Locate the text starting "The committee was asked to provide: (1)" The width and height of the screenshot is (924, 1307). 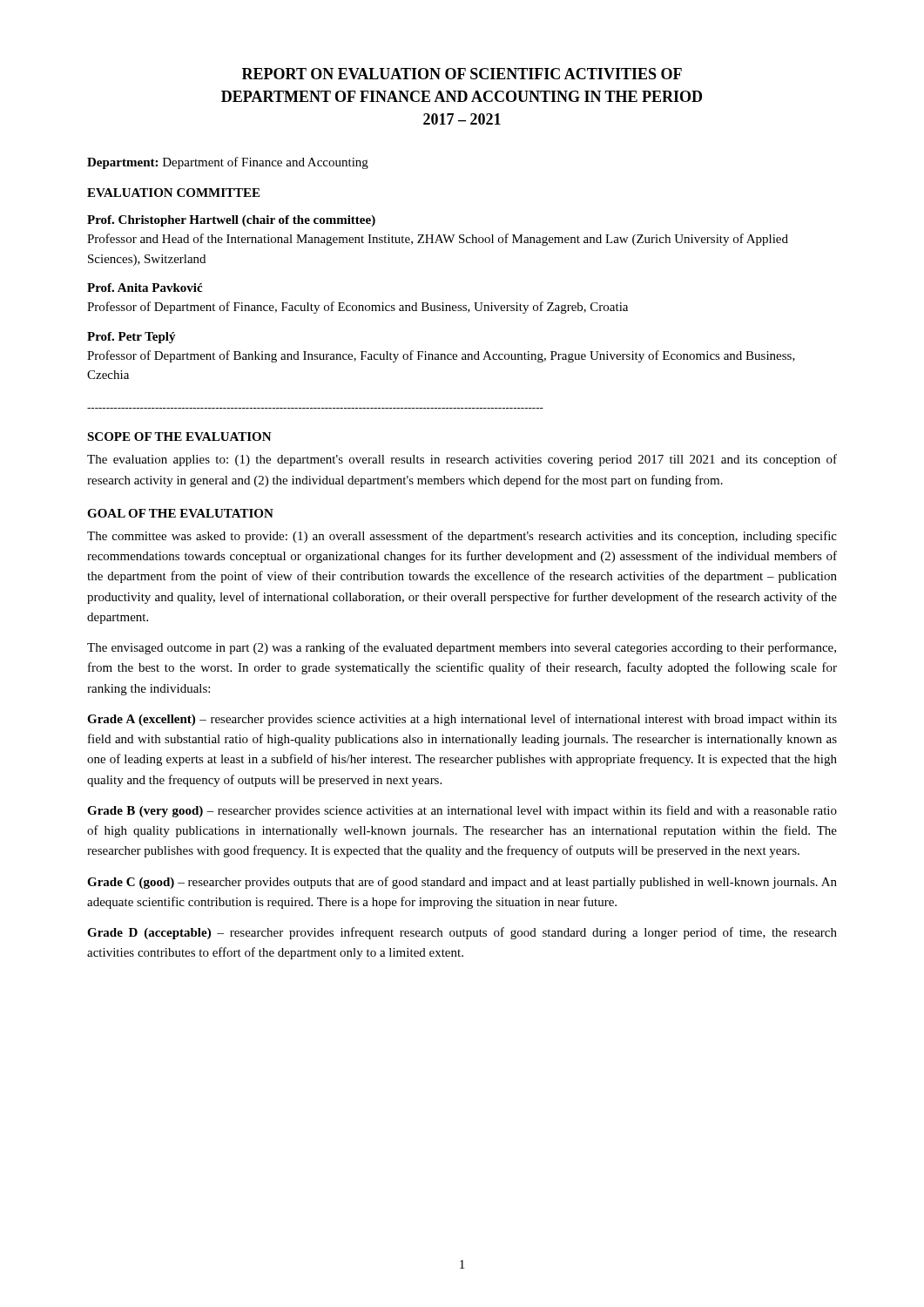pyautogui.click(x=462, y=576)
